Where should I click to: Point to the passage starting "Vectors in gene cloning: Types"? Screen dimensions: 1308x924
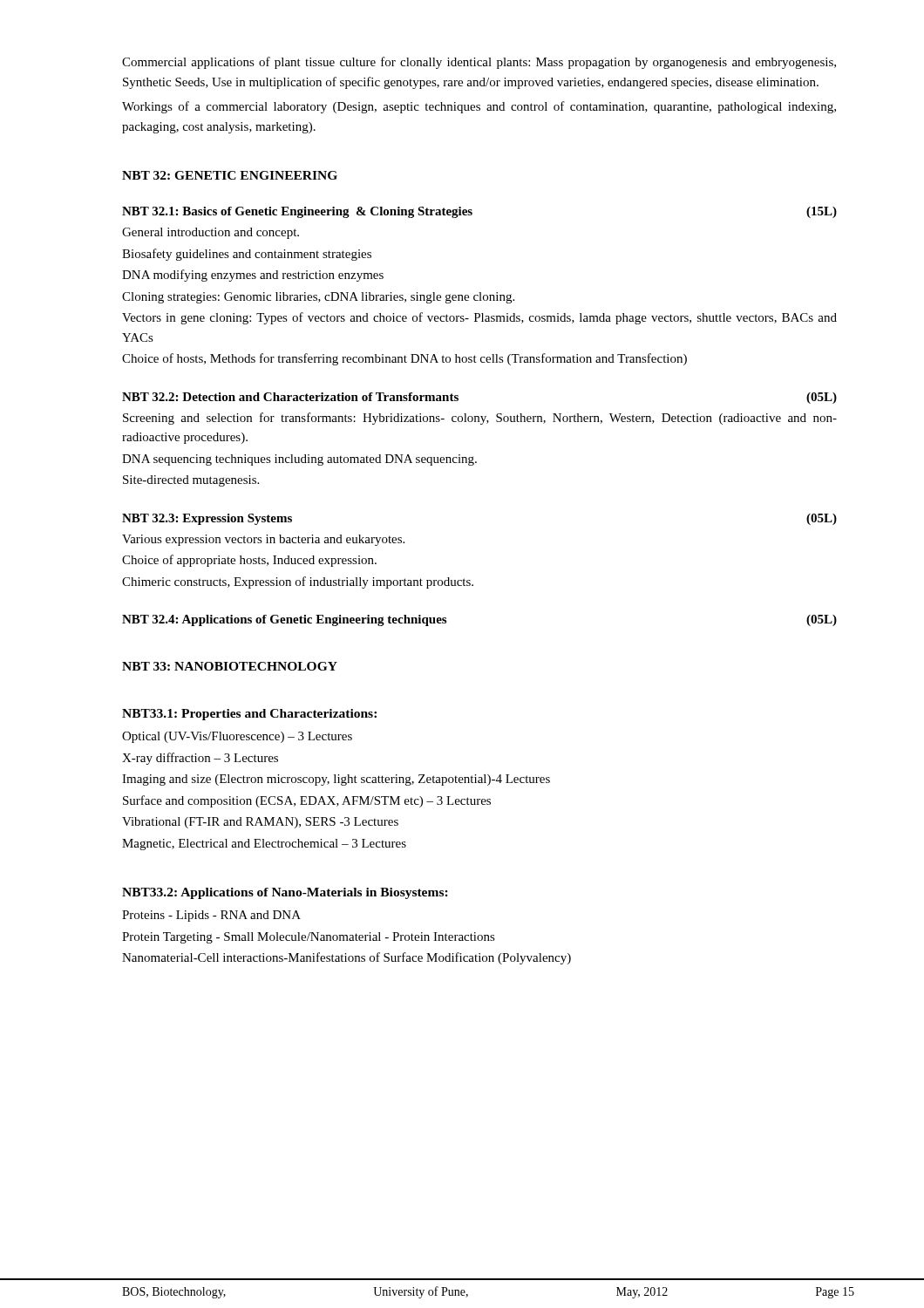[x=479, y=327]
